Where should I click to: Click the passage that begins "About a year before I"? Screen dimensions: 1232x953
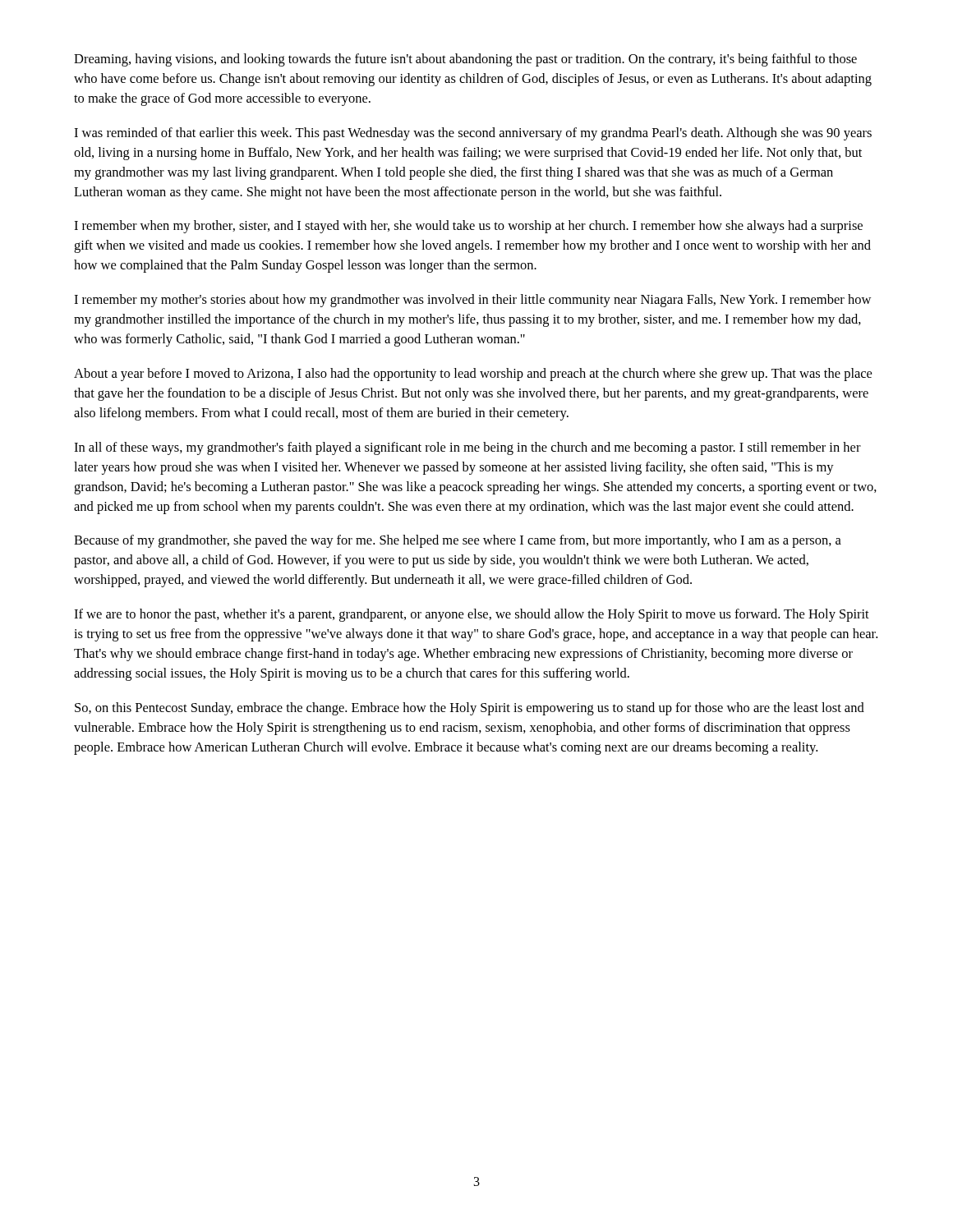[473, 393]
